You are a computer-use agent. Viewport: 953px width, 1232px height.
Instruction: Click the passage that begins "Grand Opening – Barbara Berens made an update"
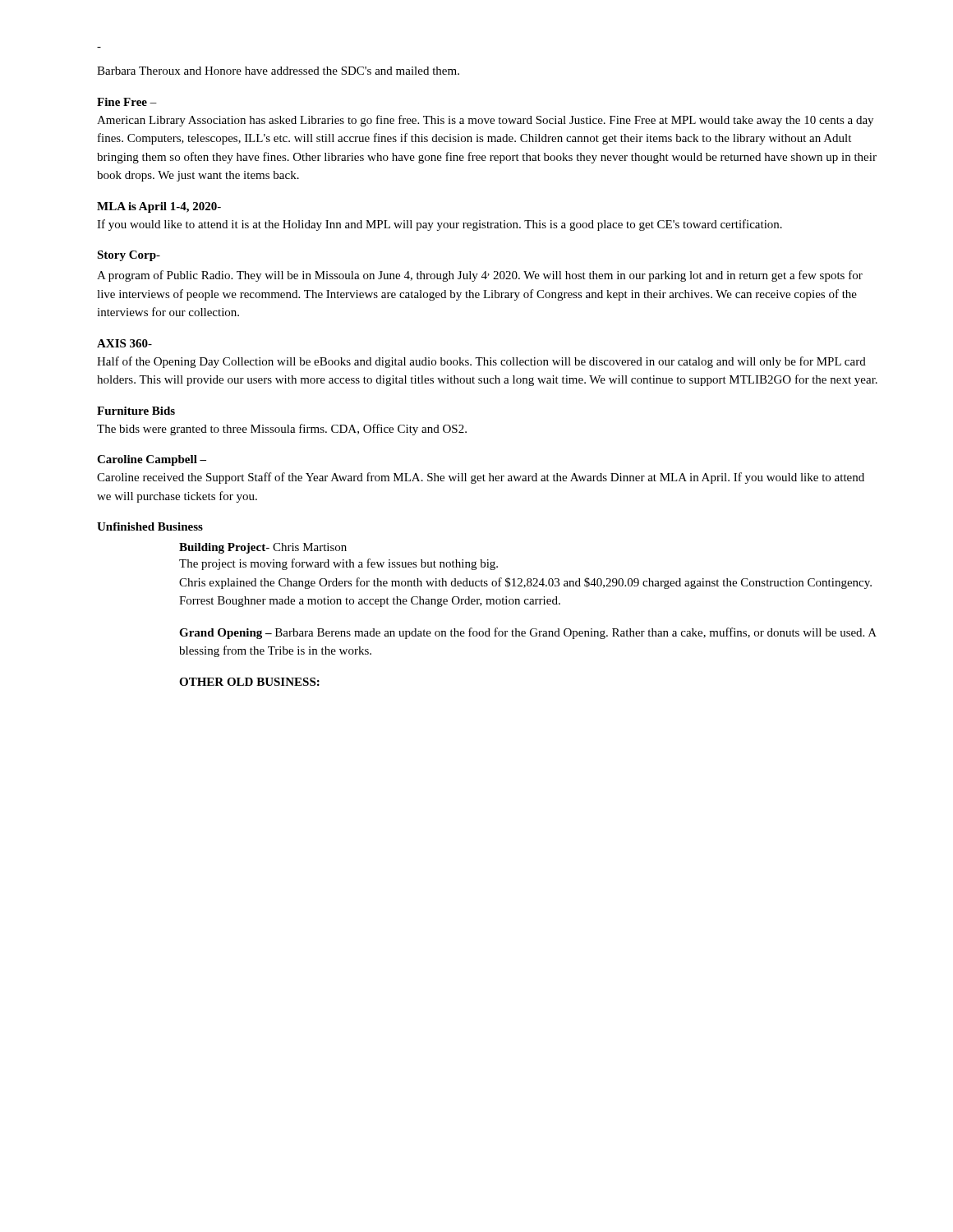click(528, 641)
